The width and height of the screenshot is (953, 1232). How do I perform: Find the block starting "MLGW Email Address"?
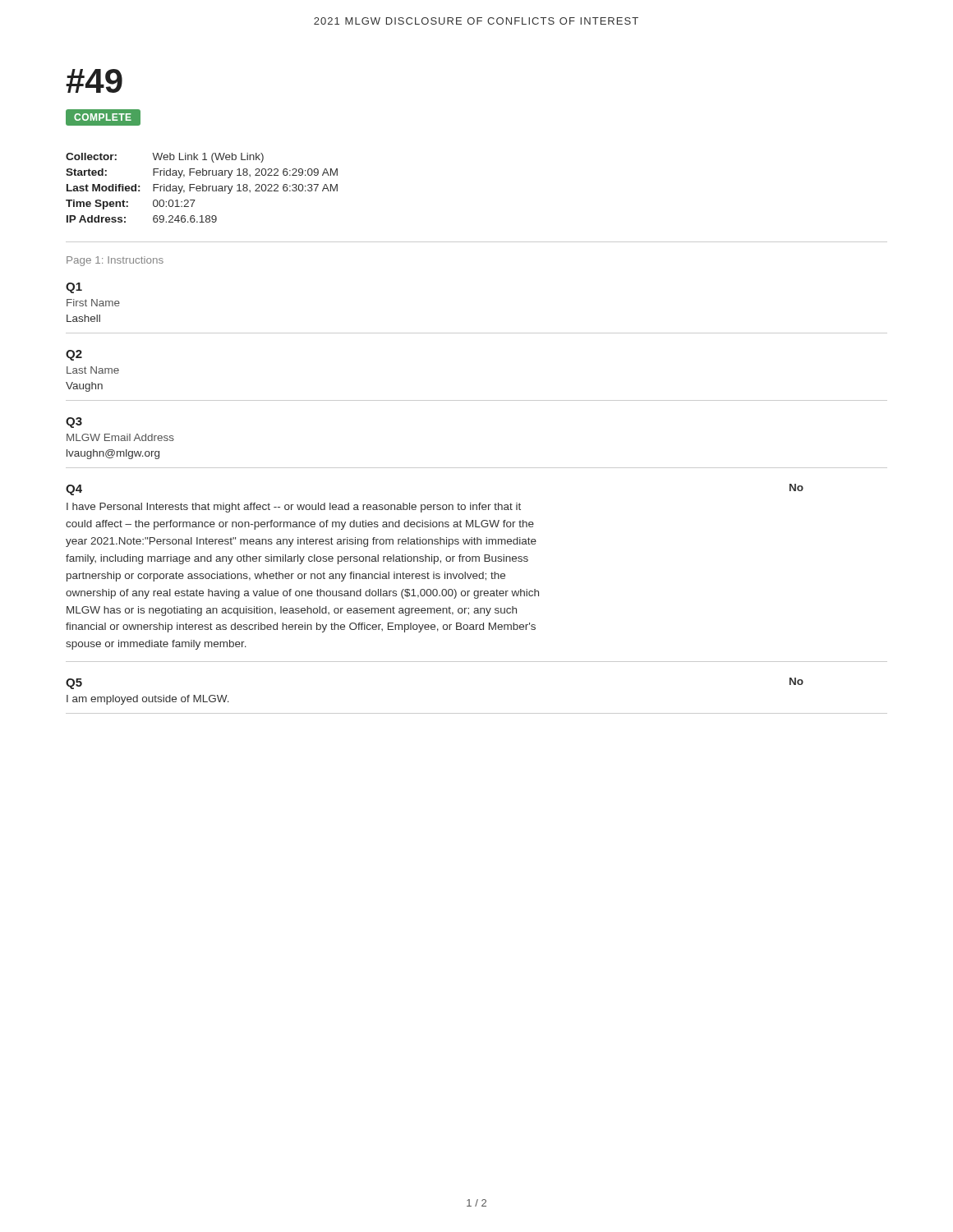120,437
